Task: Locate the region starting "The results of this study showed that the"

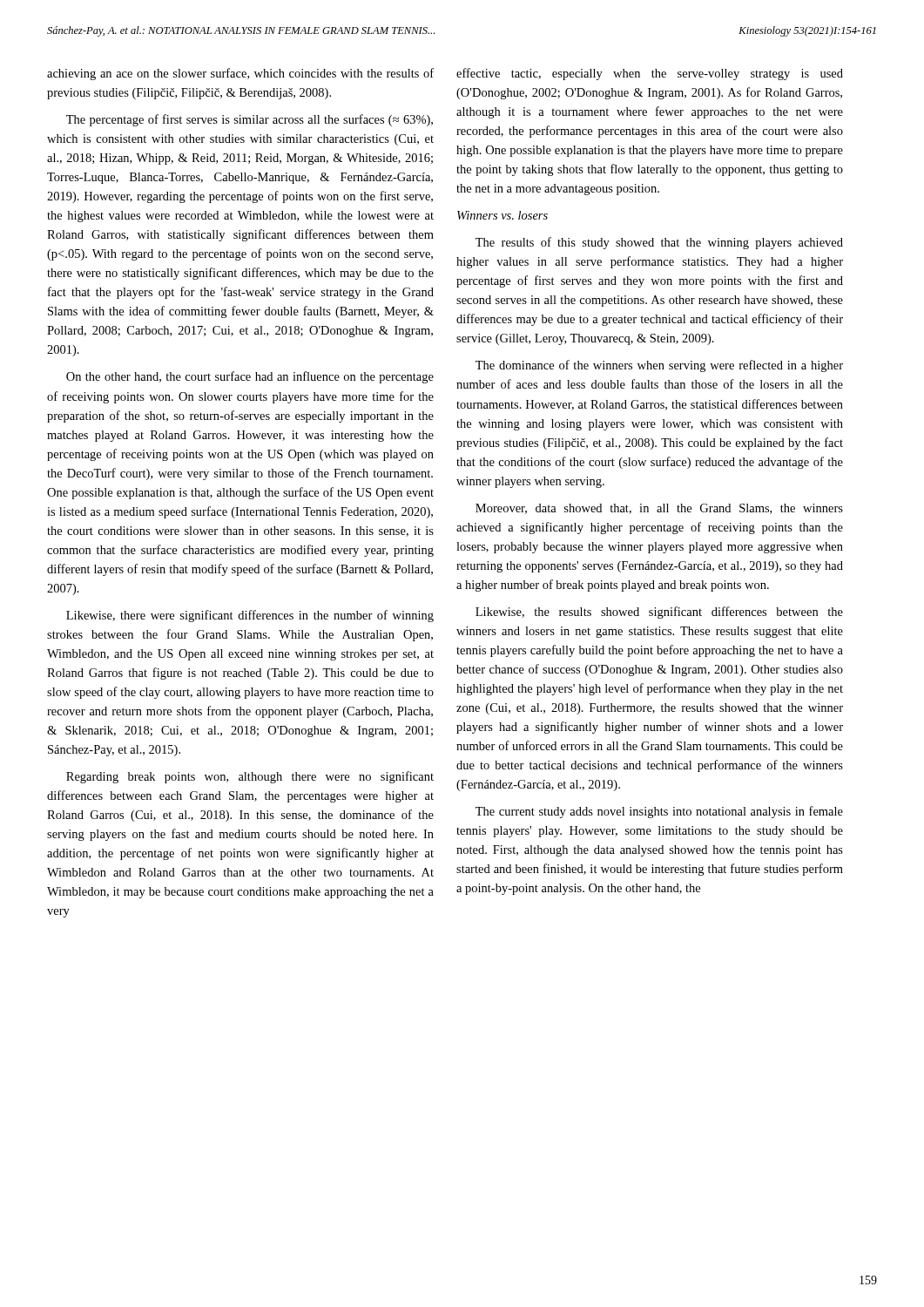Action: click(650, 290)
